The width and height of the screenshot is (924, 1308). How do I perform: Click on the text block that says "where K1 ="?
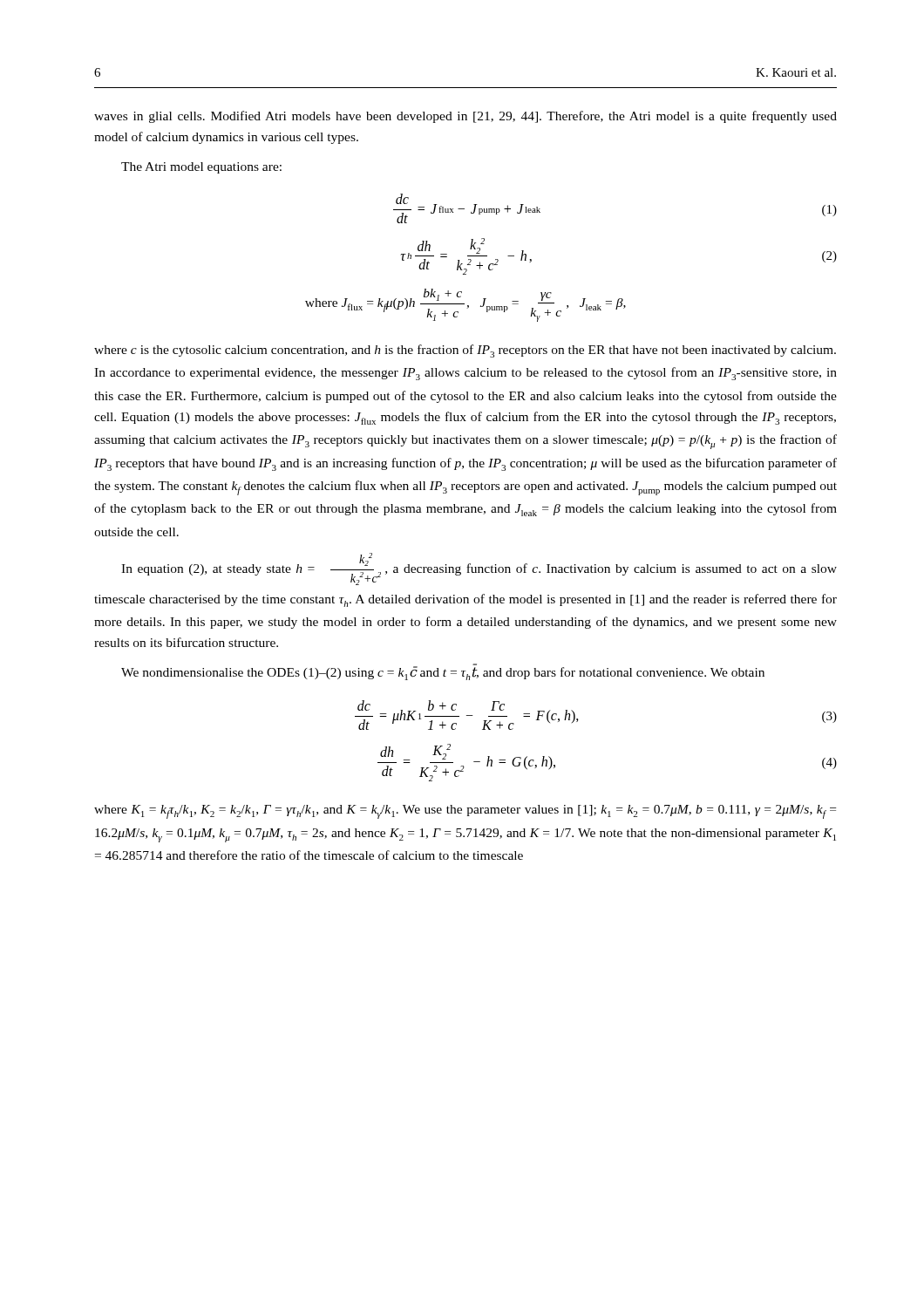[x=466, y=833]
